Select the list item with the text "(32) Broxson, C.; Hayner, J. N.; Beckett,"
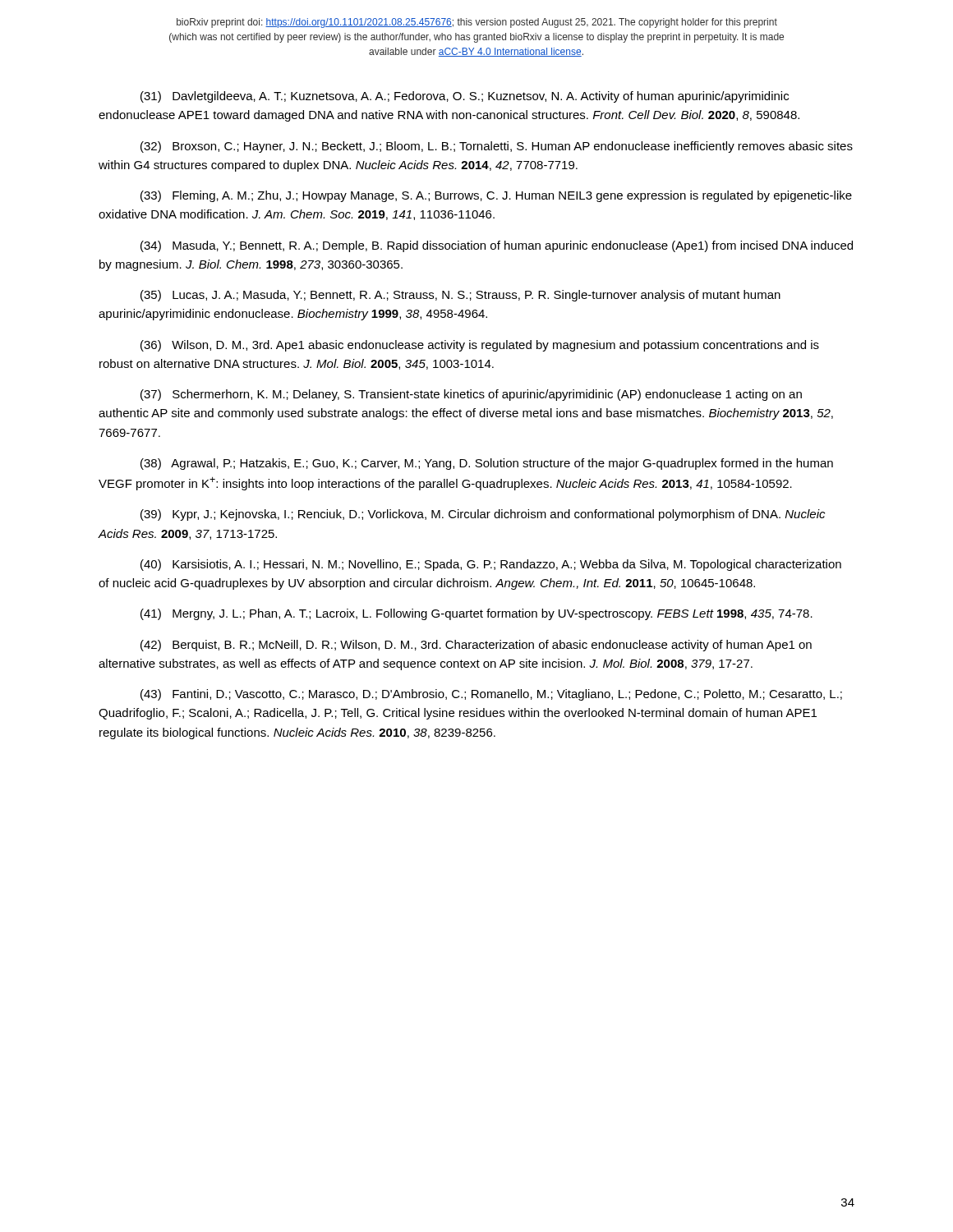The width and height of the screenshot is (953, 1232). click(x=476, y=155)
